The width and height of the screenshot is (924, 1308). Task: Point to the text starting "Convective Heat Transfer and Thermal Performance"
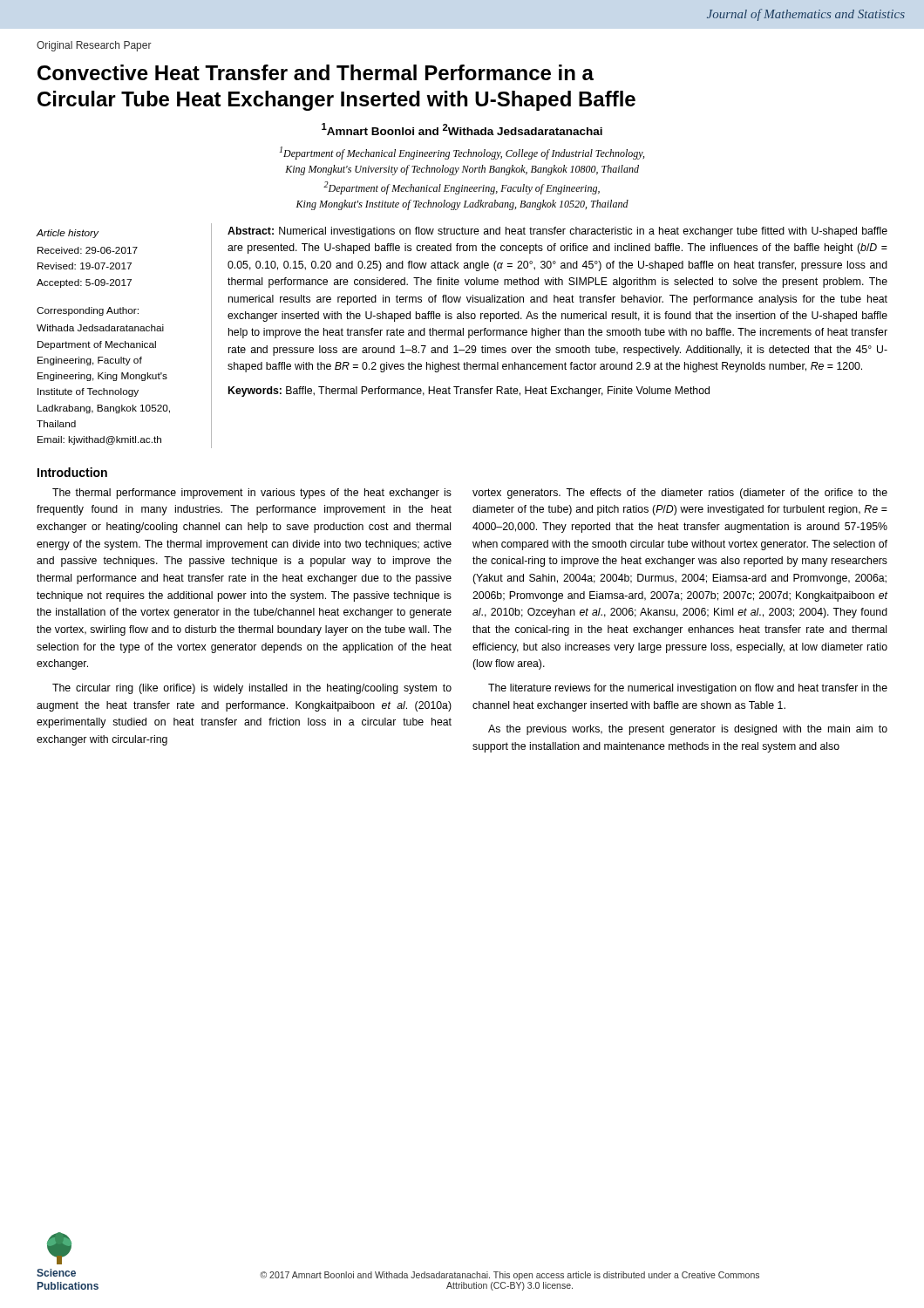[x=336, y=86]
